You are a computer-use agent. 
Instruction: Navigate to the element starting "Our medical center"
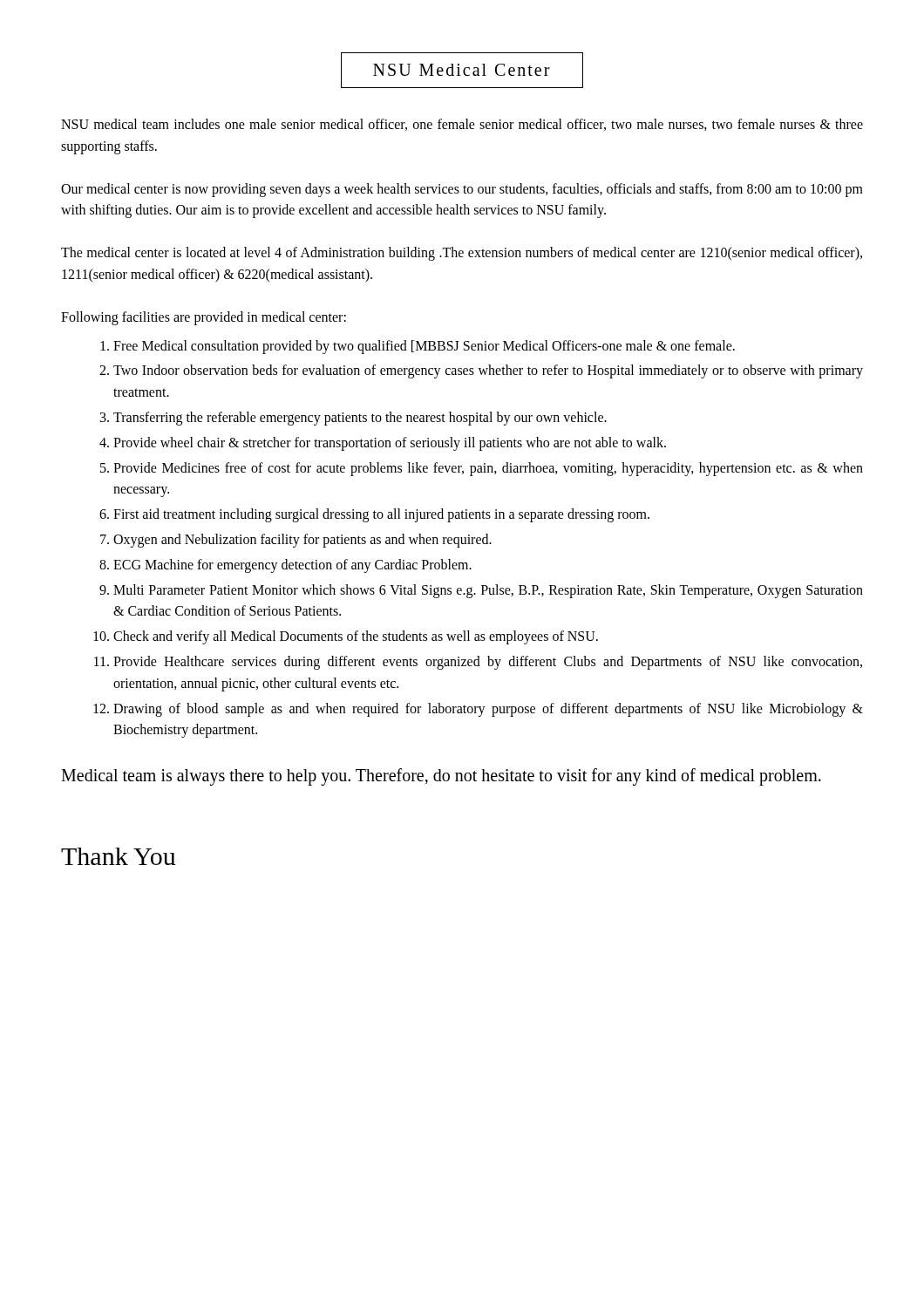462,199
